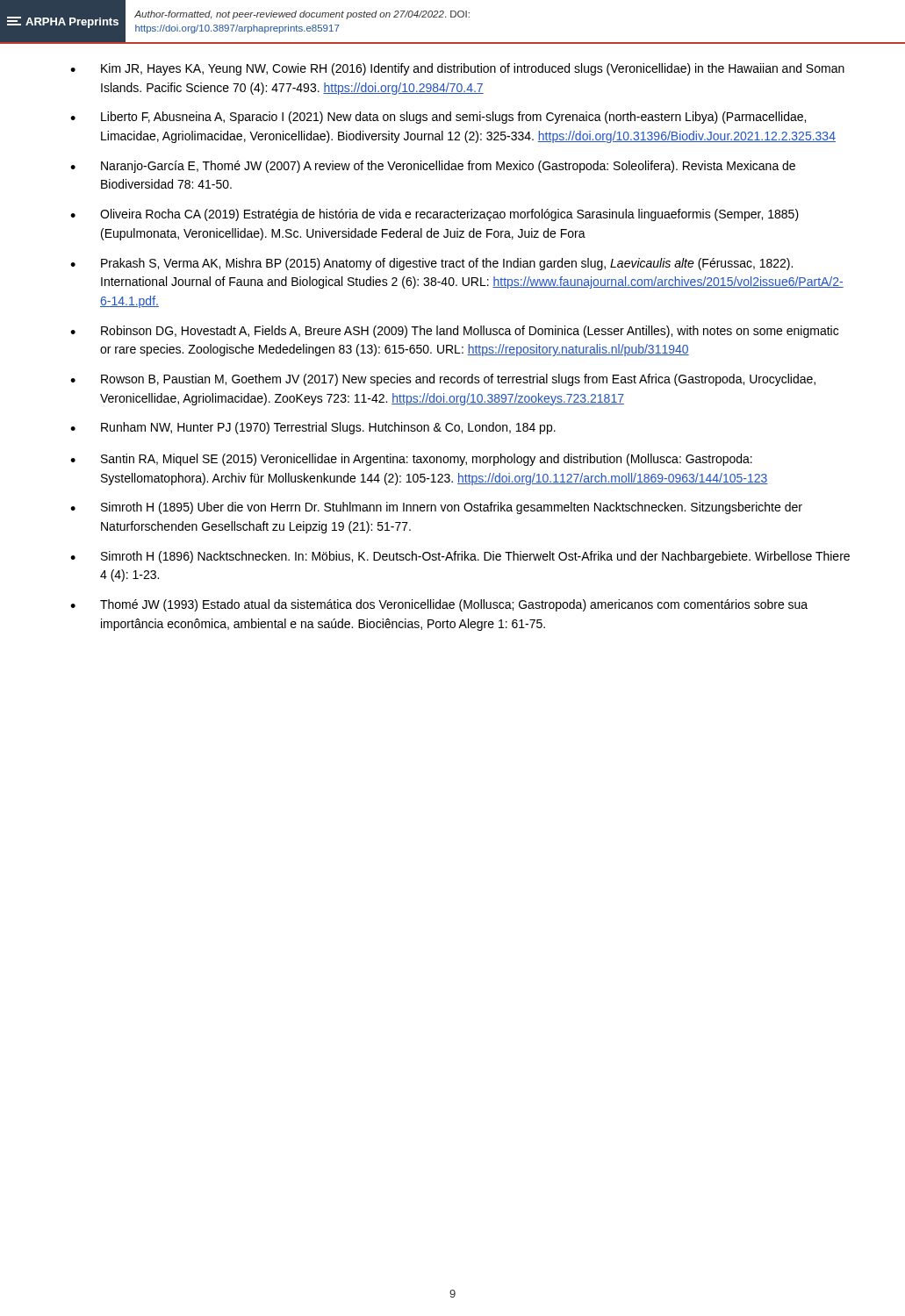Click on the element starting "• Oliveira Rocha CA (2019) Estratégia de história"
Screen dimensions: 1316x905
coord(461,224)
